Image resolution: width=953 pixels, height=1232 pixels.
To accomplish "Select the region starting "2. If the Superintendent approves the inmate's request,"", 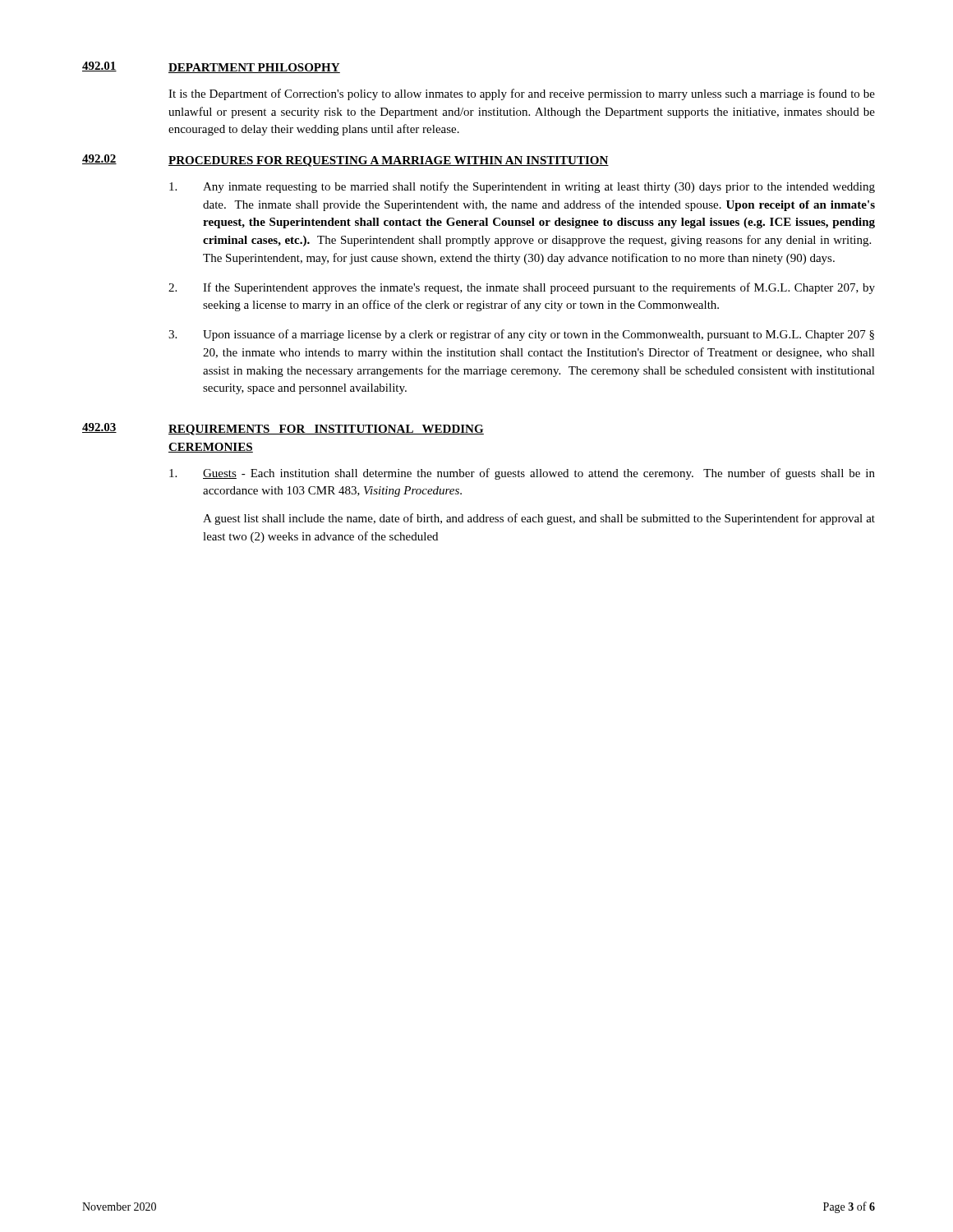I will pyautogui.click(x=522, y=297).
